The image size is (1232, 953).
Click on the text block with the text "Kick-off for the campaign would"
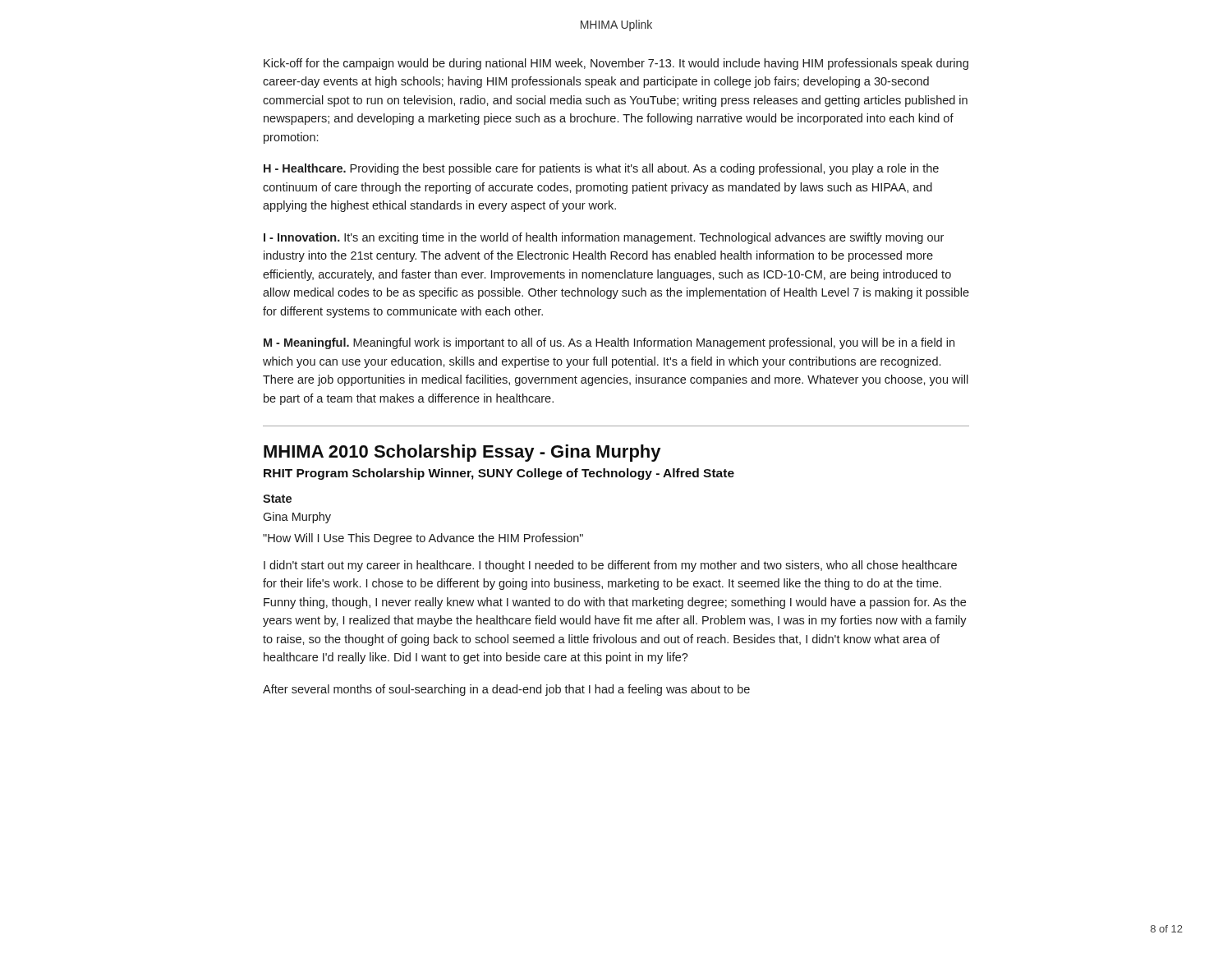click(616, 100)
